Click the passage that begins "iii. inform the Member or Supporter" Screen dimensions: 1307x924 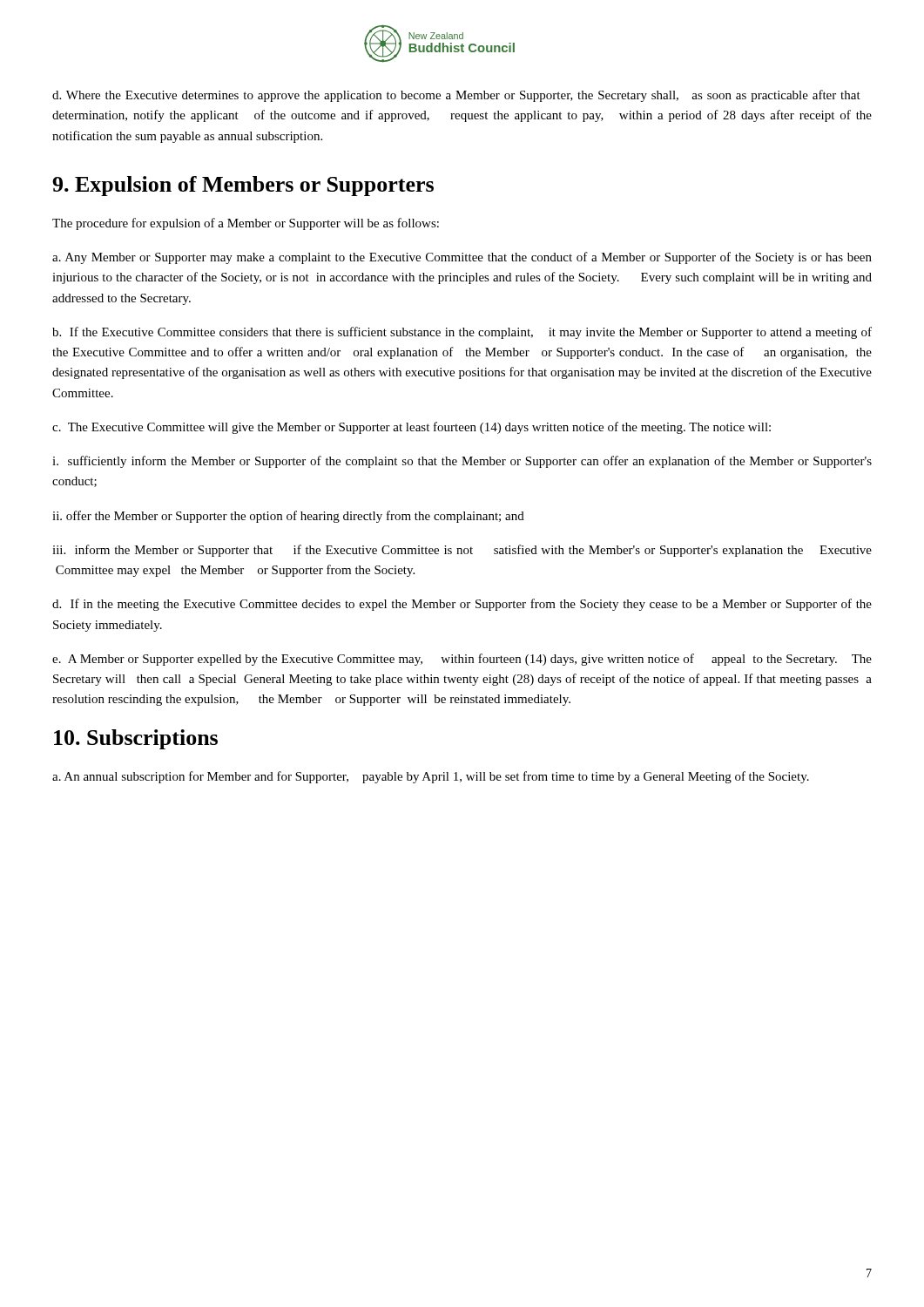pos(462,560)
